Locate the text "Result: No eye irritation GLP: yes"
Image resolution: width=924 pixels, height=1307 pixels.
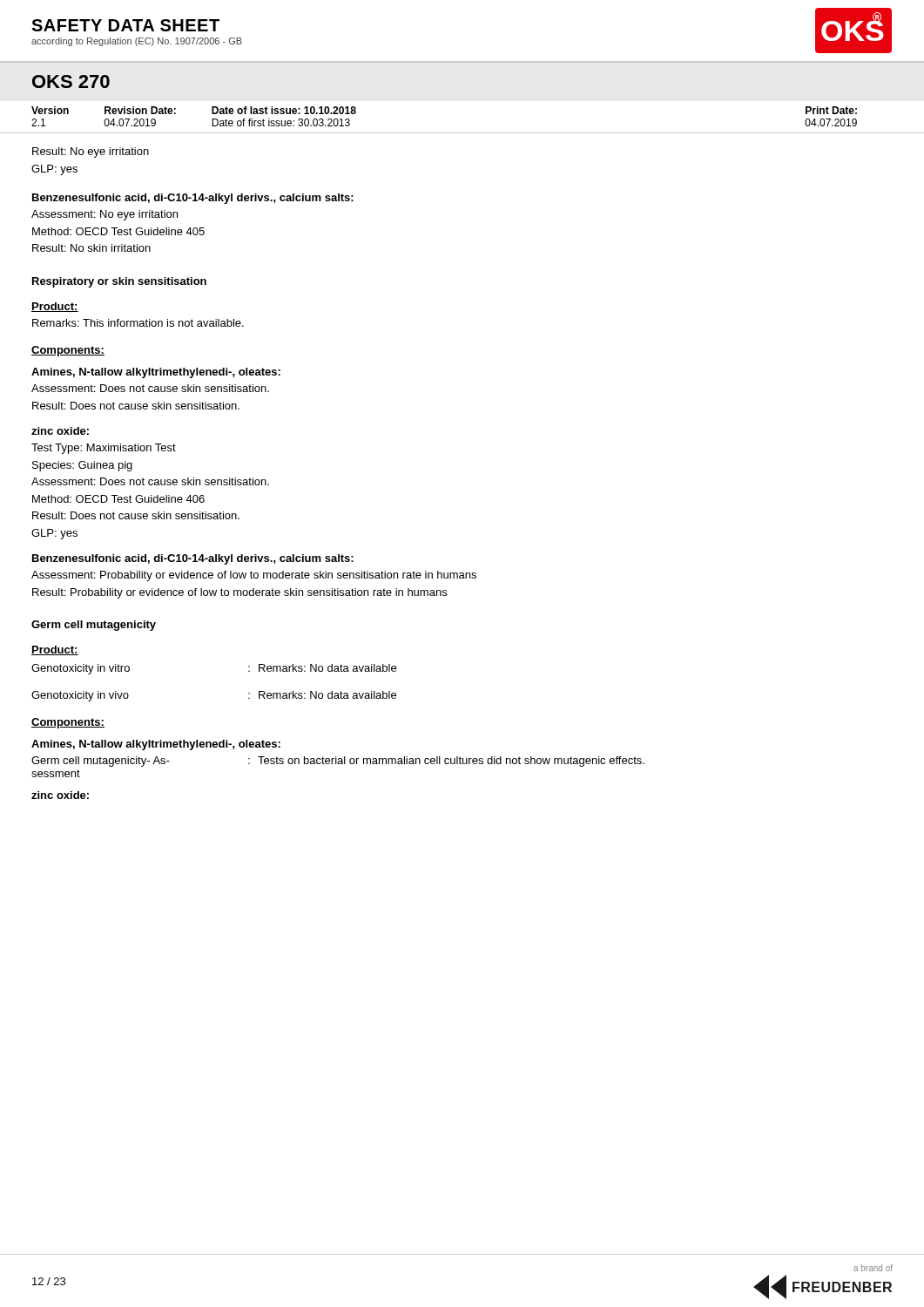[x=90, y=160]
